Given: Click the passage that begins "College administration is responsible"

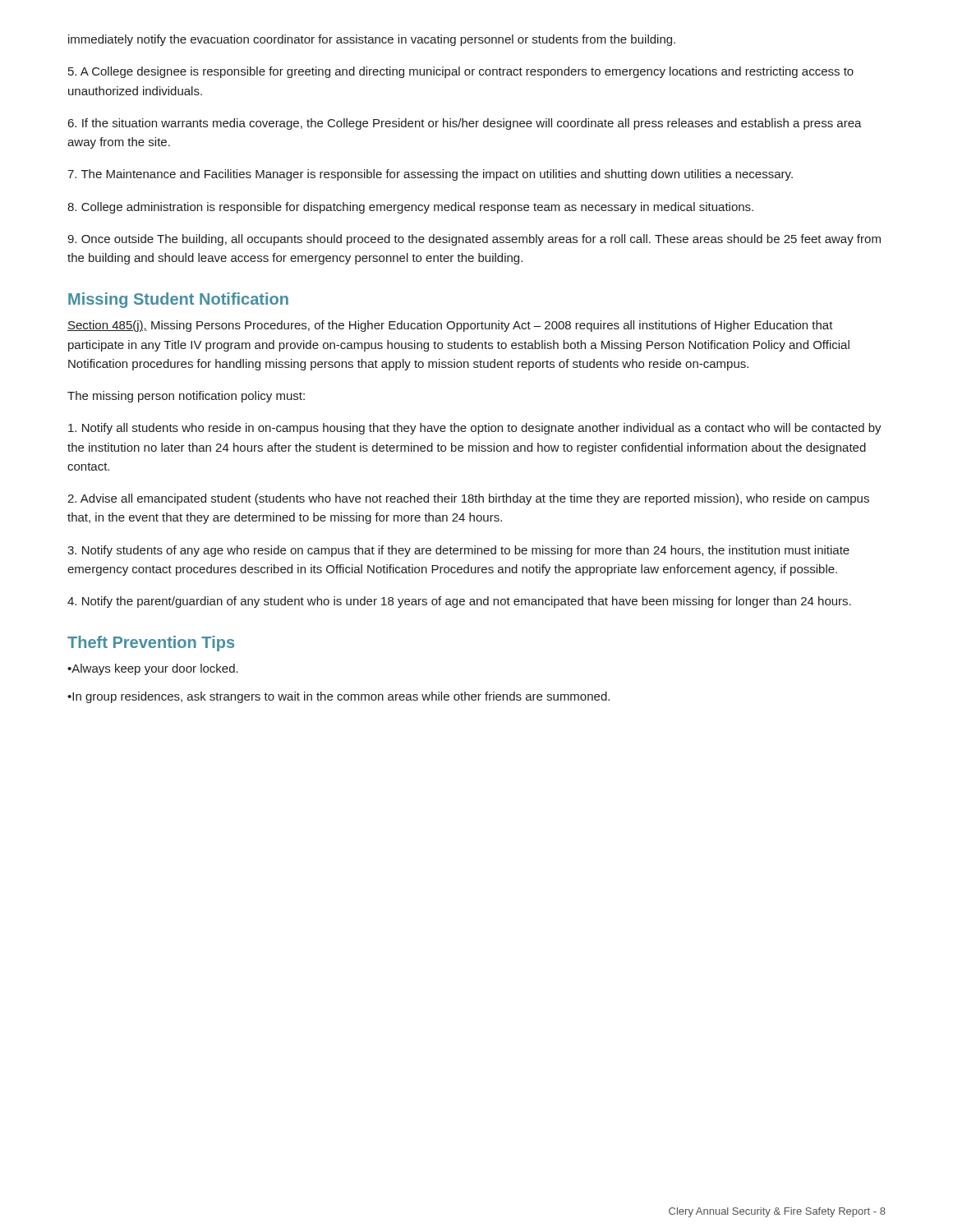Looking at the screenshot, I should (x=411, y=206).
